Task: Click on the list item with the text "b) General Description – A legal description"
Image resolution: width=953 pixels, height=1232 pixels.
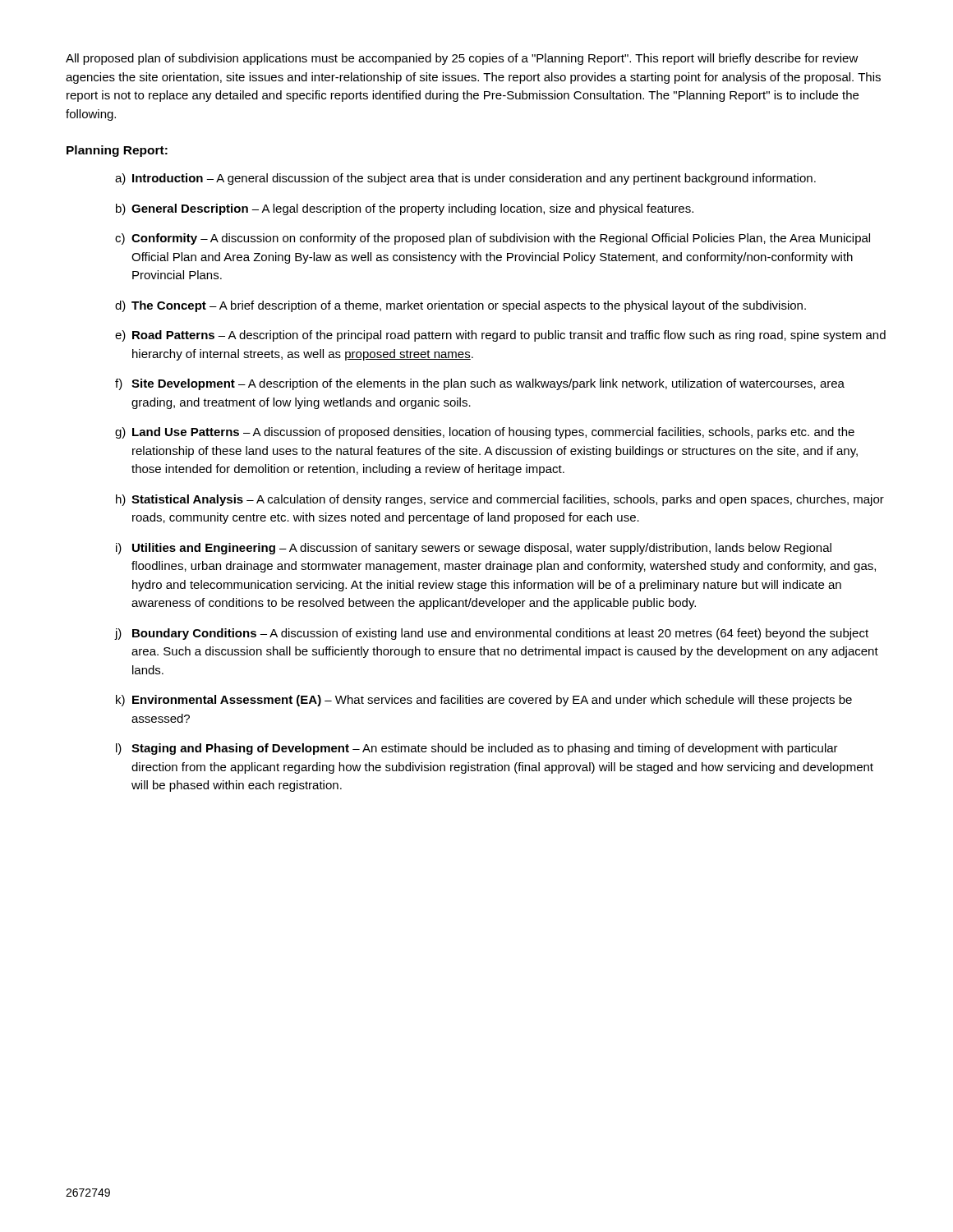Action: pos(476,208)
